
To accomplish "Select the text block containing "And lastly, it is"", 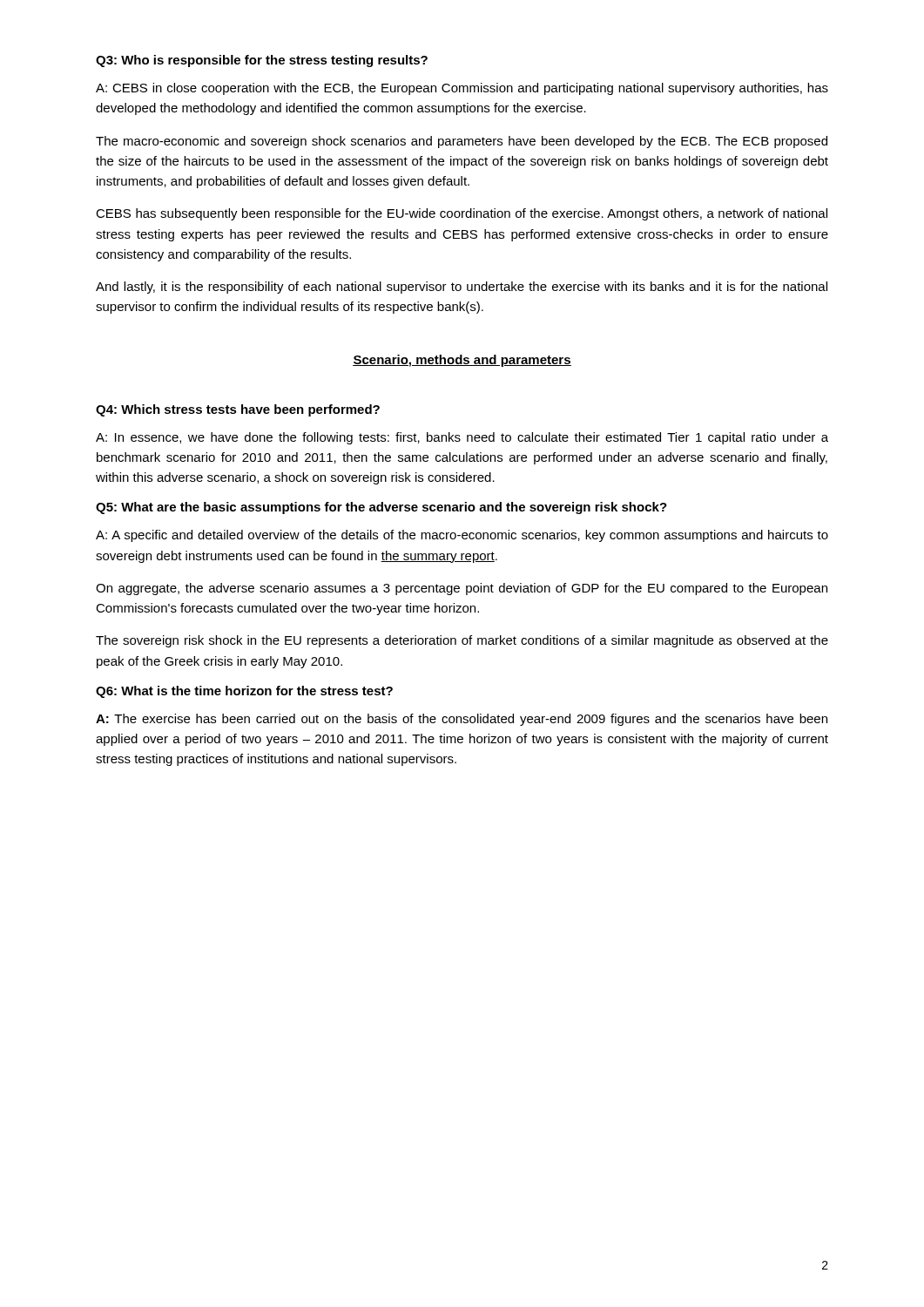I will pyautogui.click(x=462, y=296).
